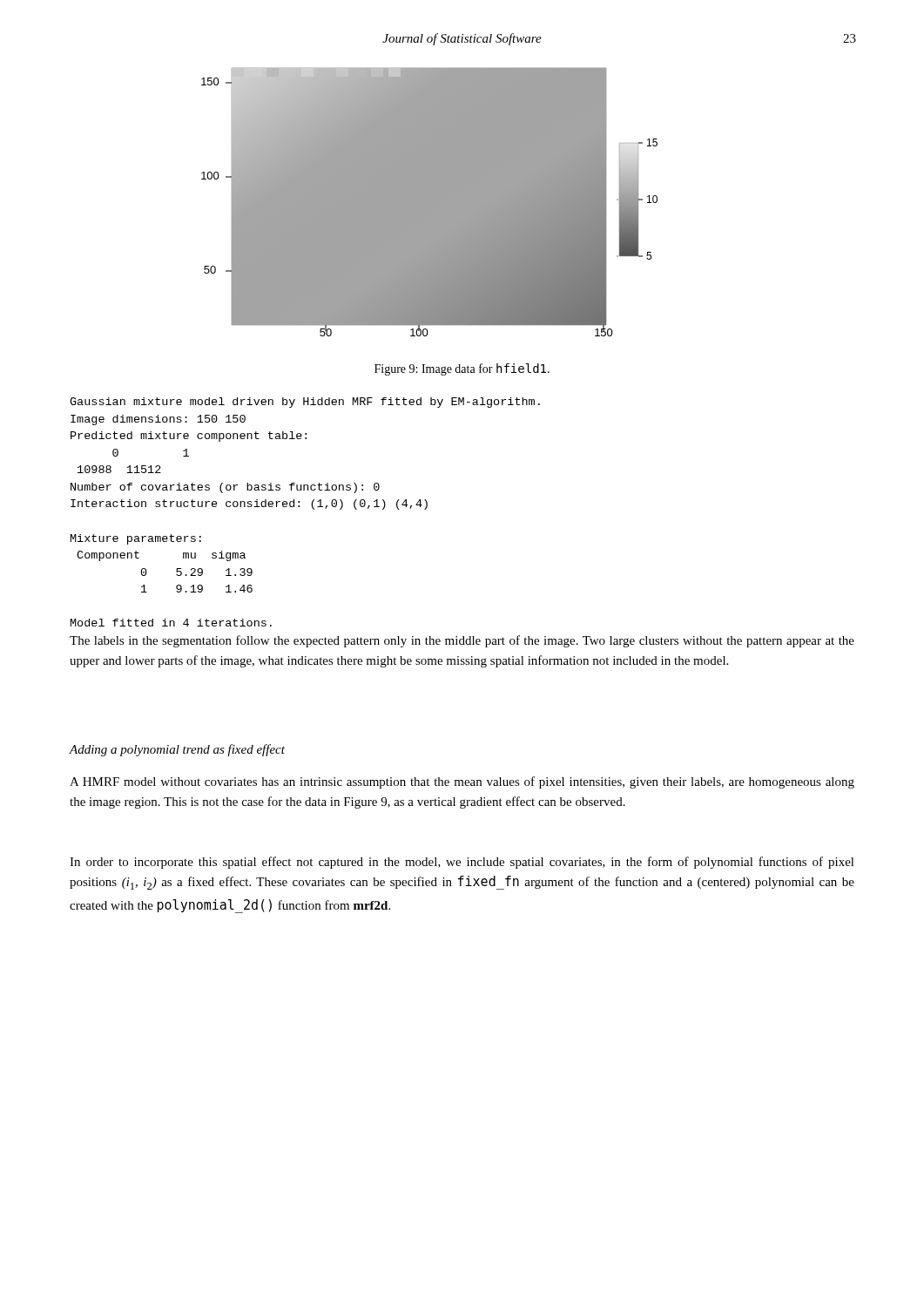Screen dimensions: 1307x924
Task: Point to the text starting "The labels in the segmentation follow the expected"
Action: [462, 651]
